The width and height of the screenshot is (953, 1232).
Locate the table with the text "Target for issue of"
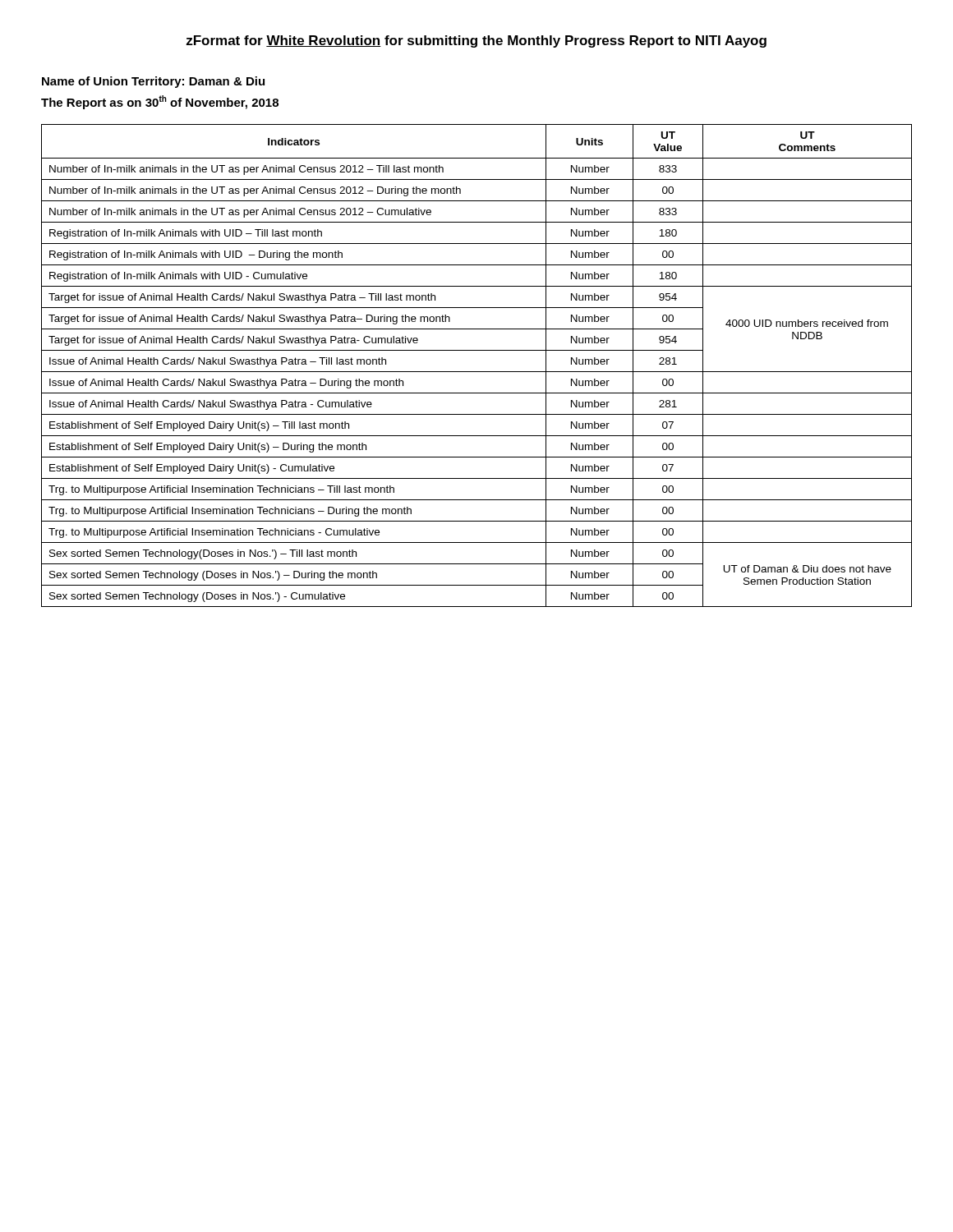pyautogui.click(x=476, y=366)
